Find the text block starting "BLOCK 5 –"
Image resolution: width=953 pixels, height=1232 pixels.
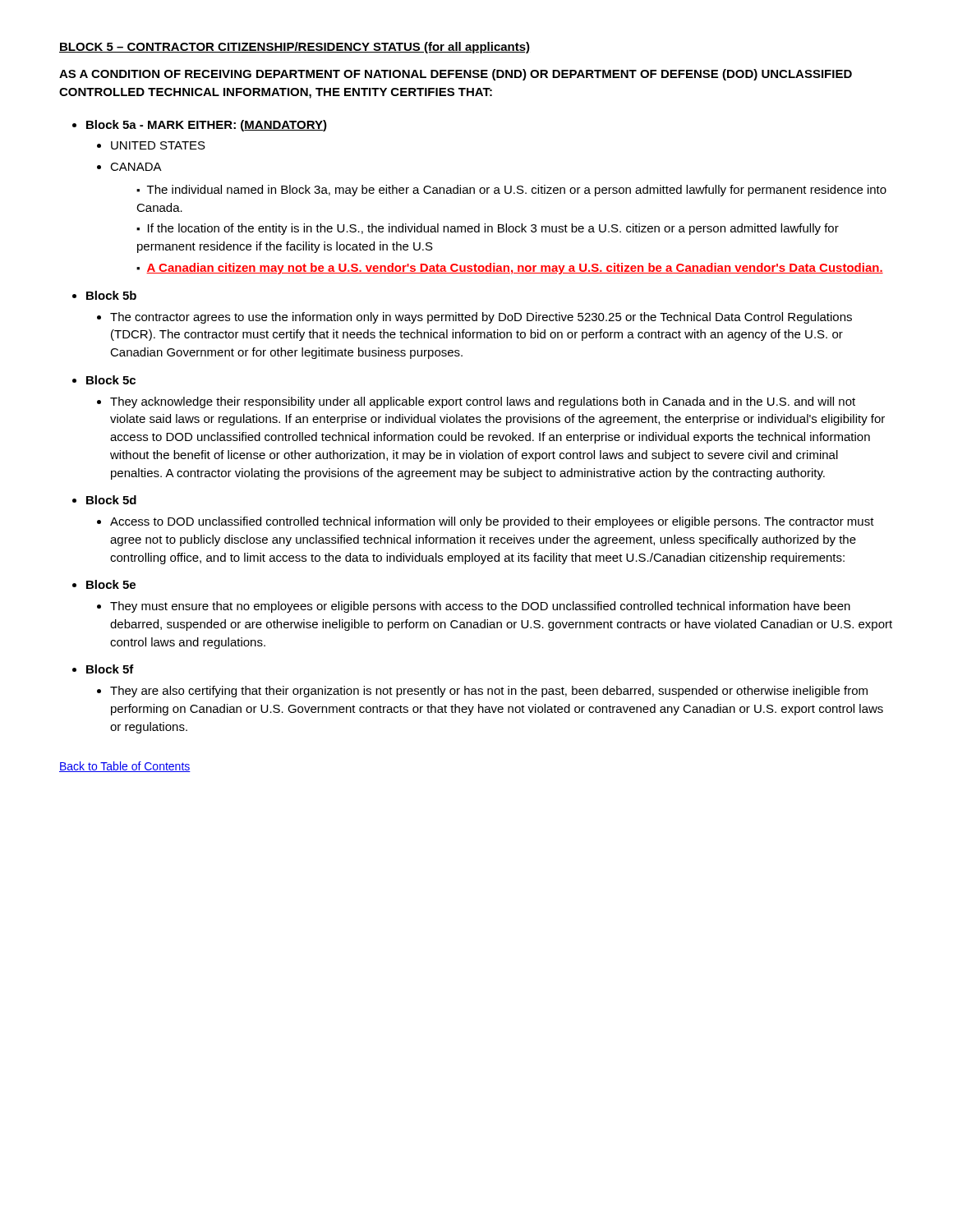click(295, 46)
